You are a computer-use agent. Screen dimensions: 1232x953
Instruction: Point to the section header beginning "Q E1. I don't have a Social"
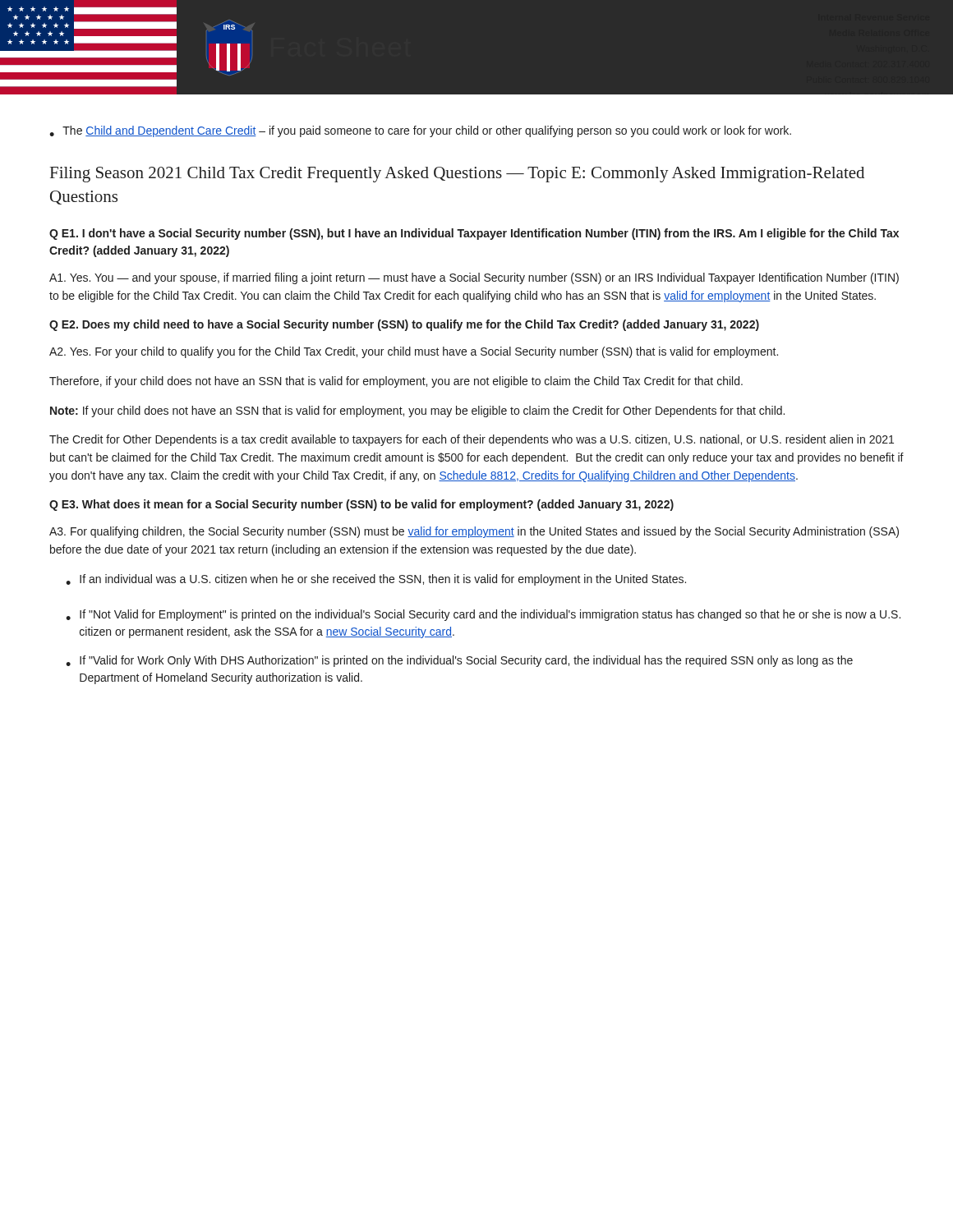pyautogui.click(x=474, y=242)
